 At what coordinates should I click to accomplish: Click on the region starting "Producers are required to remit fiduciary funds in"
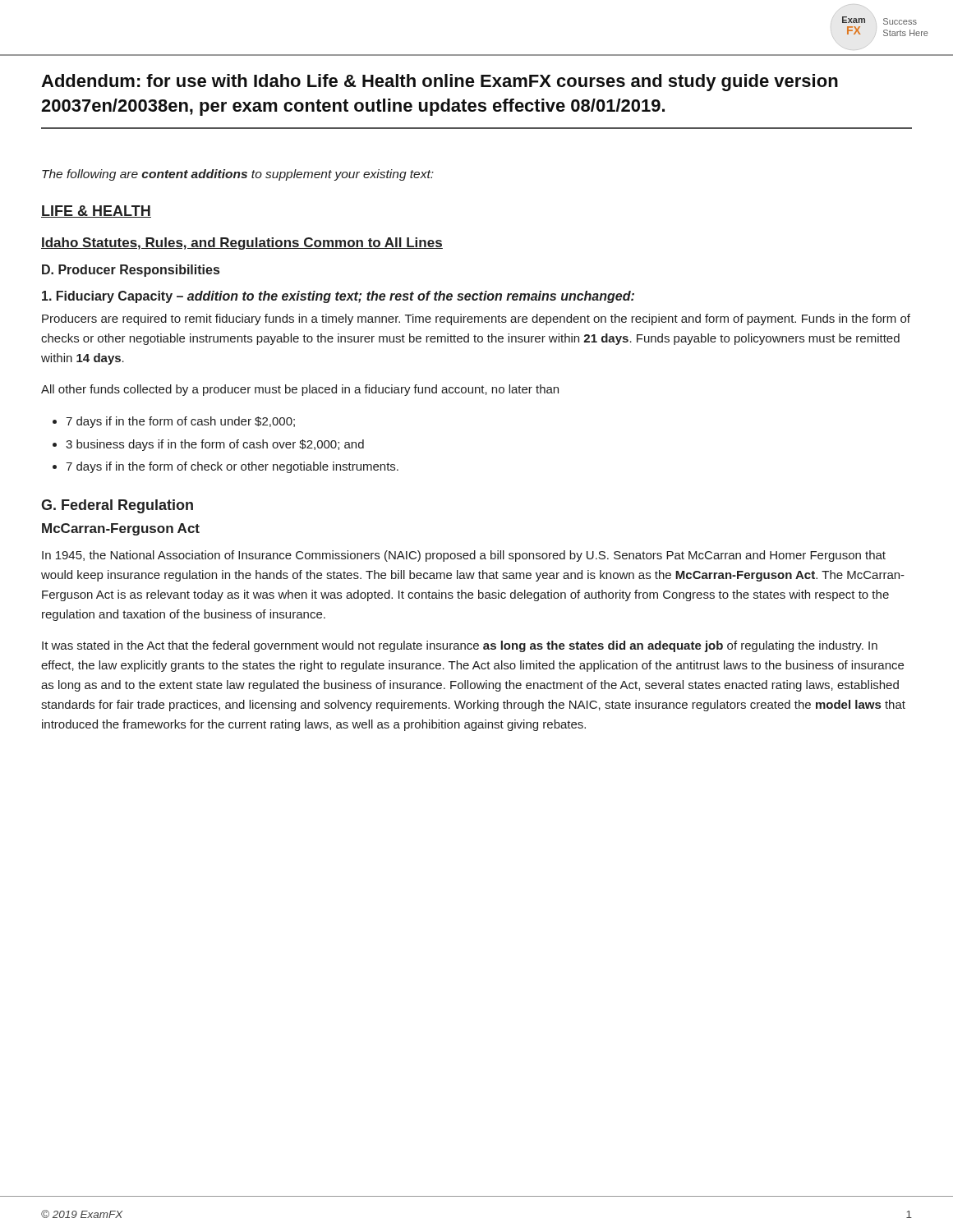point(476,338)
